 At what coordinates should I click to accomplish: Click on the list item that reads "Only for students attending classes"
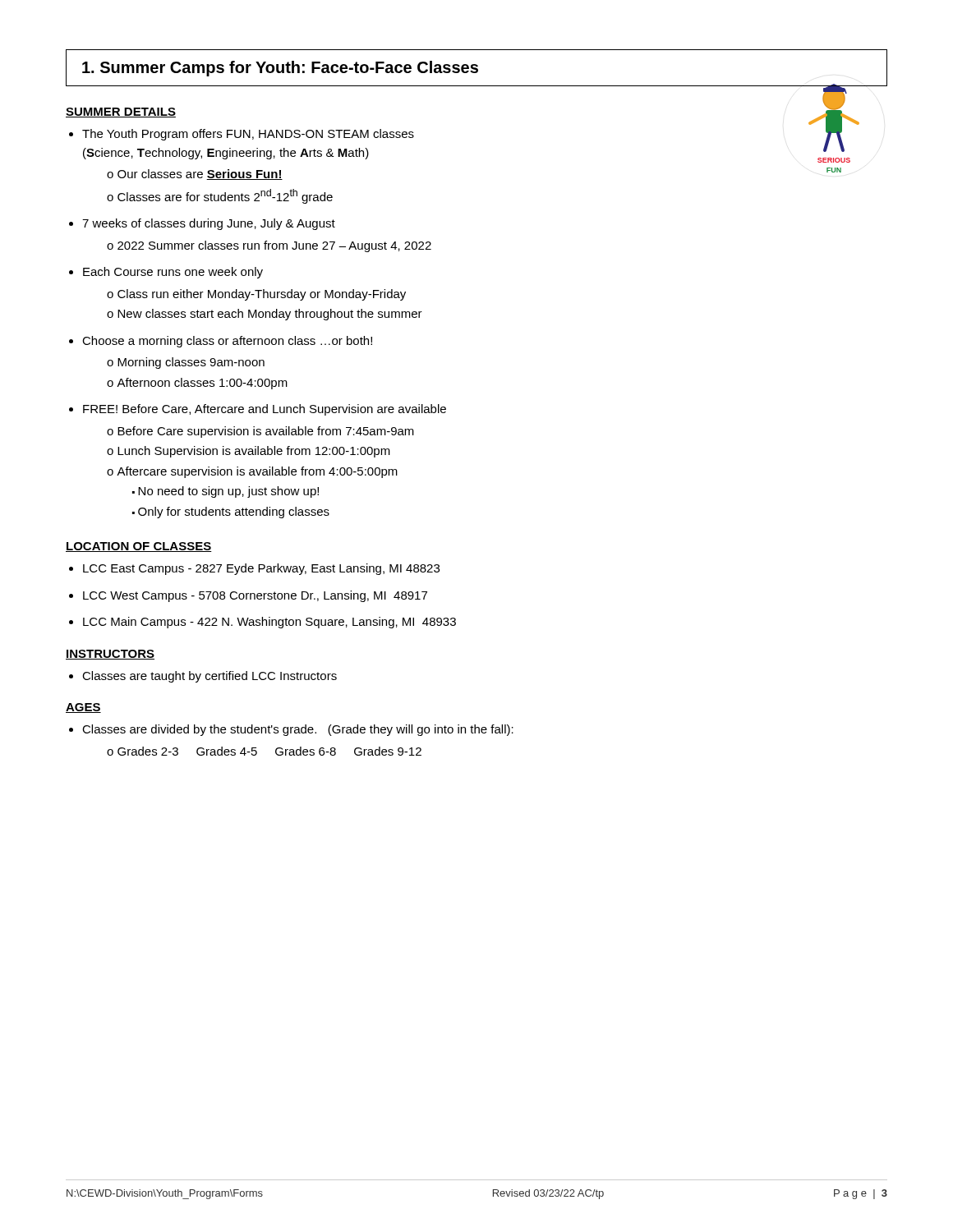[234, 511]
